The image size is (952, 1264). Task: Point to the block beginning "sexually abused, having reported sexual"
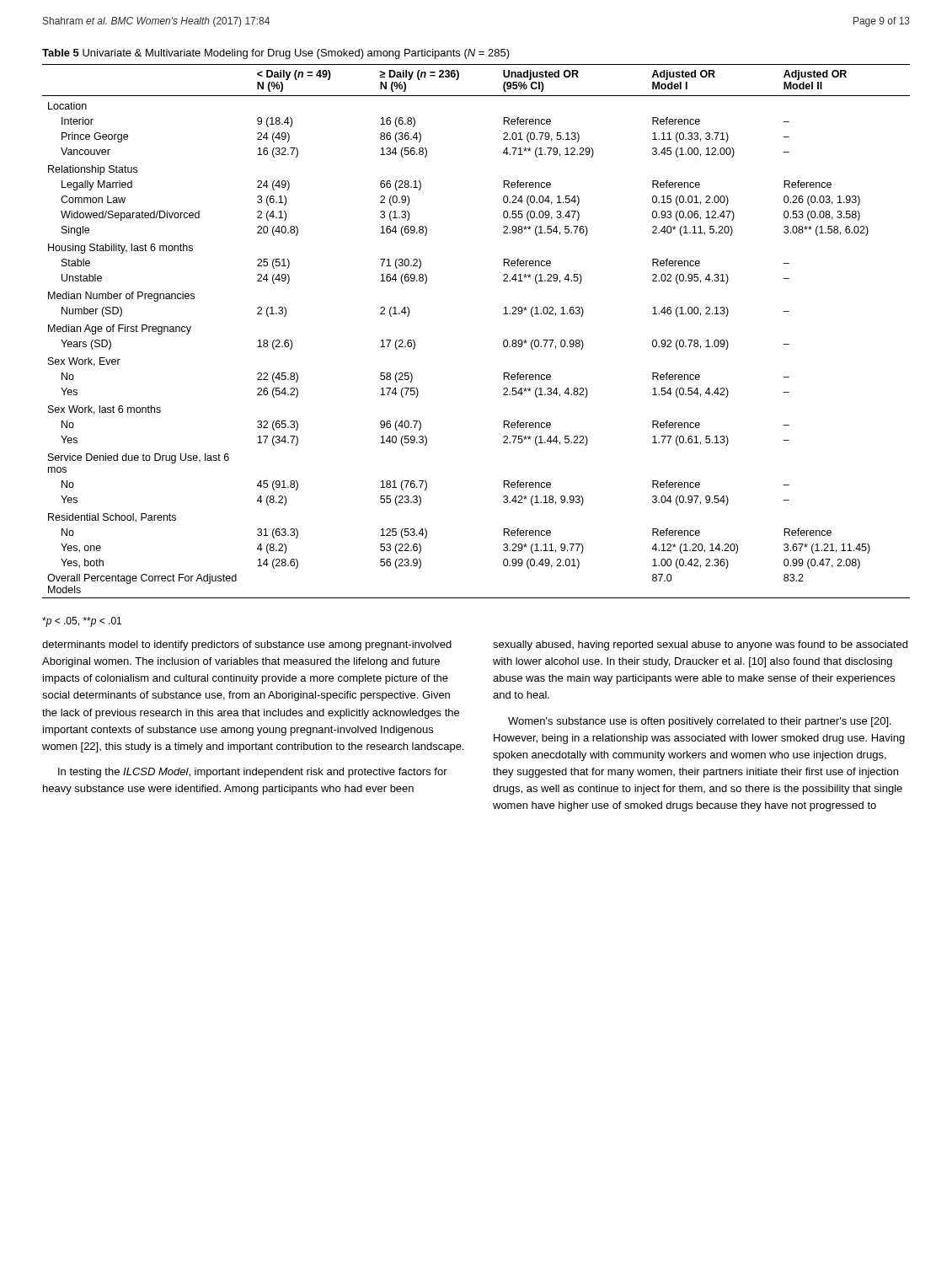[x=701, y=725]
